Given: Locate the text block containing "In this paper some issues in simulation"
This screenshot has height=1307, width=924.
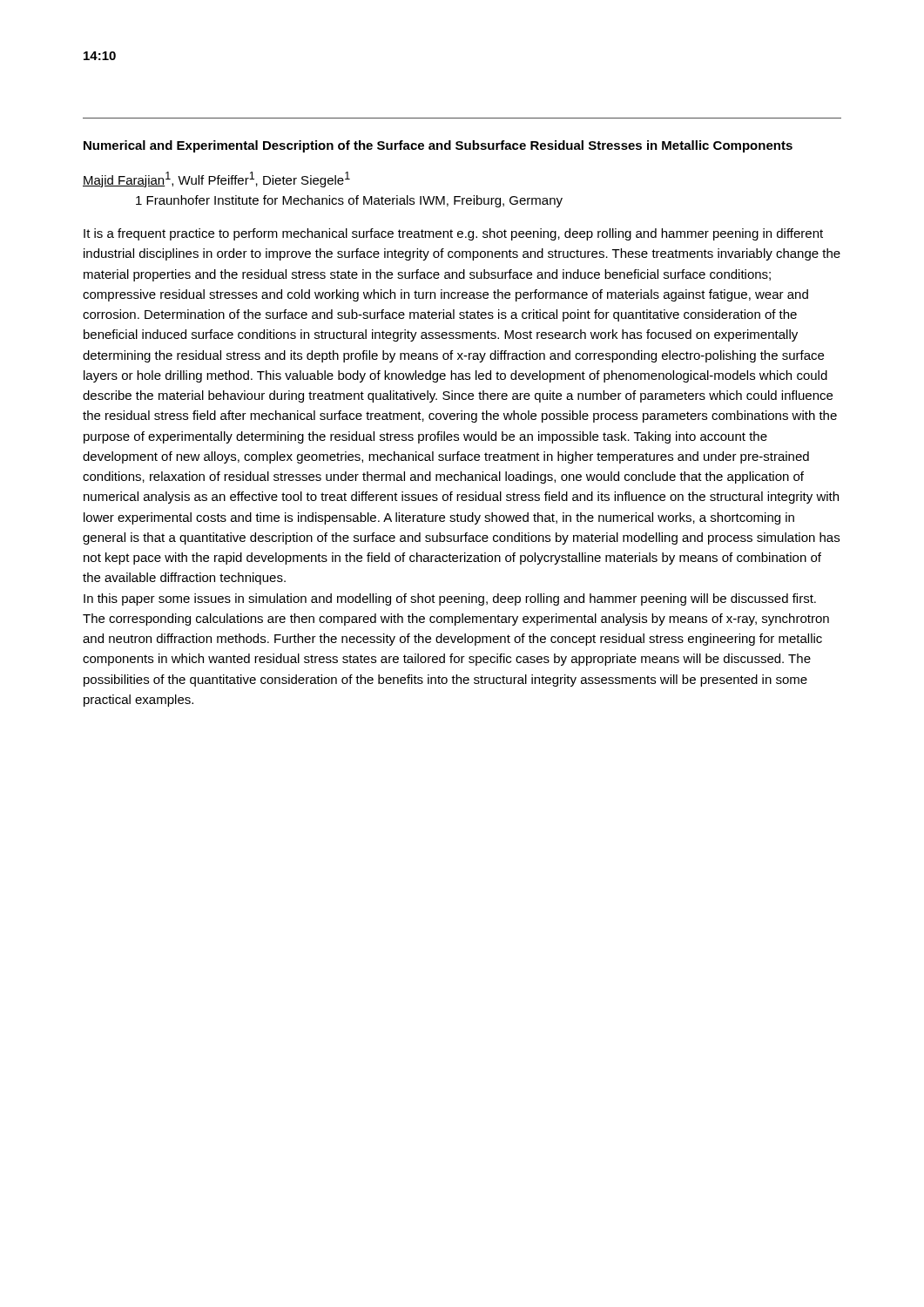Looking at the screenshot, I should 456,648.
